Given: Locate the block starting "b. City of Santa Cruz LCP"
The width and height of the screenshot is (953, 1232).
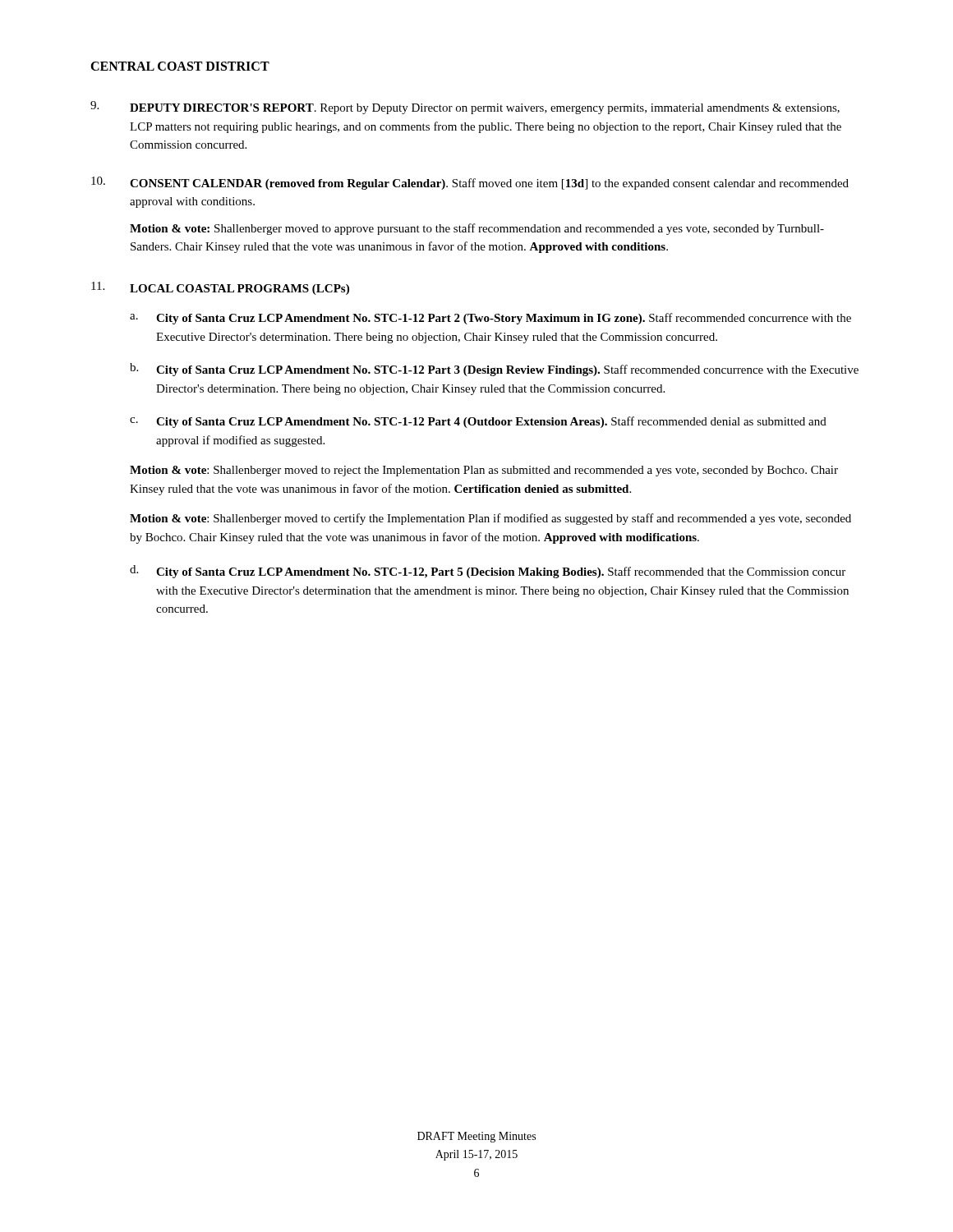Looking at the screenshot, I should (x=496, y=379).
